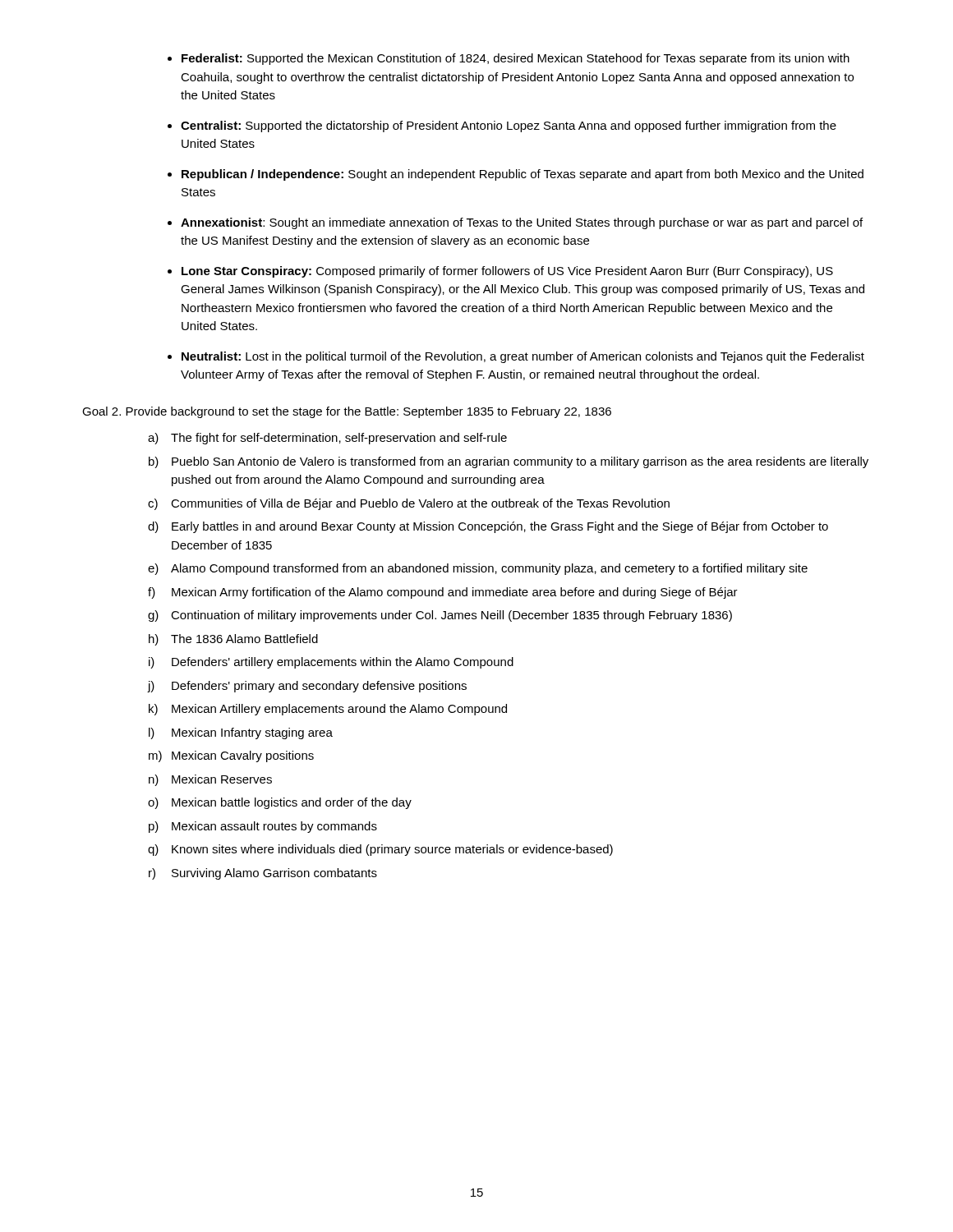
Task: Point to the text block starting "n)Mexican Reserves"
Action: click(x=210, y=779)
